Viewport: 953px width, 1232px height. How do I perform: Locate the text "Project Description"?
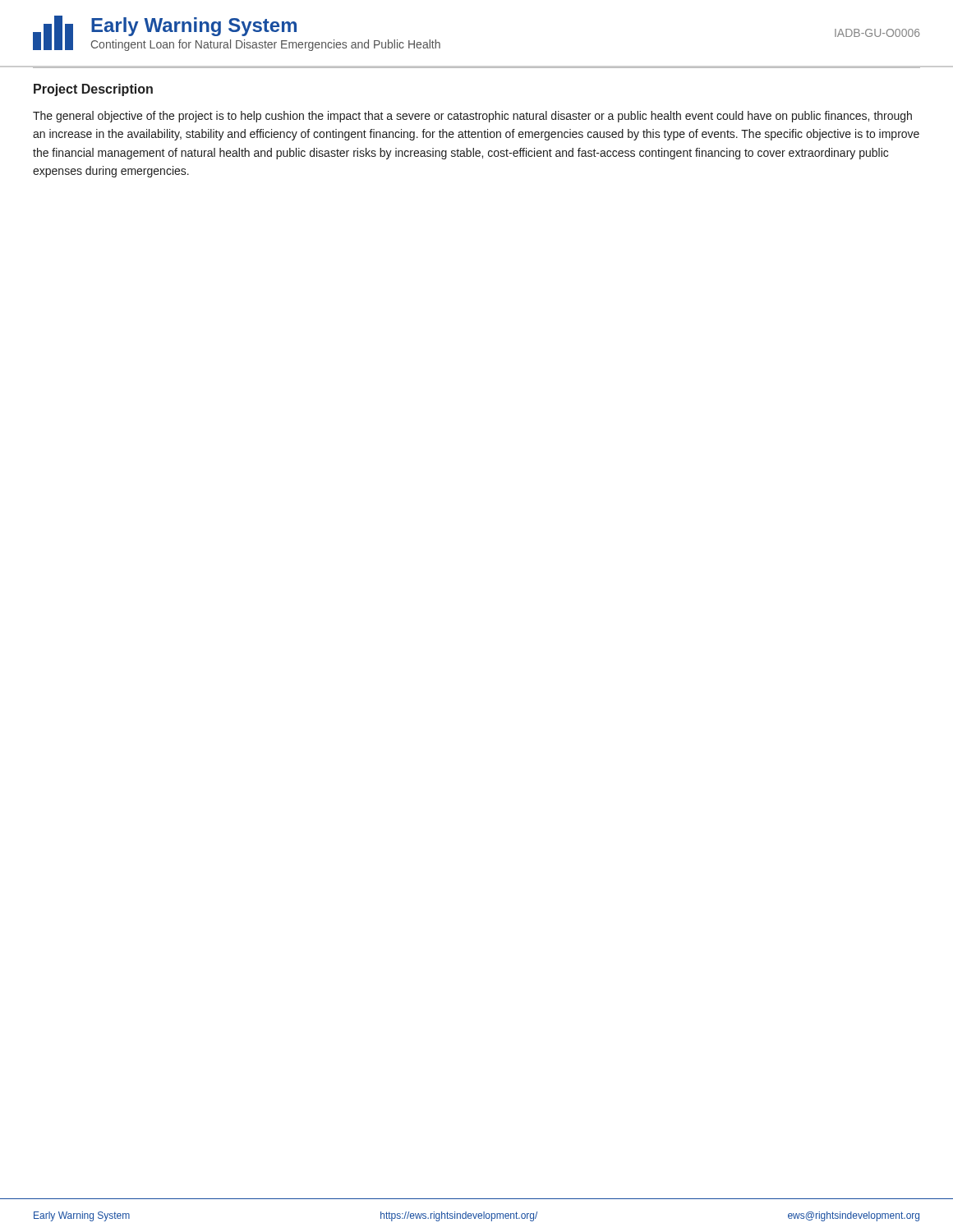point(93,89)
